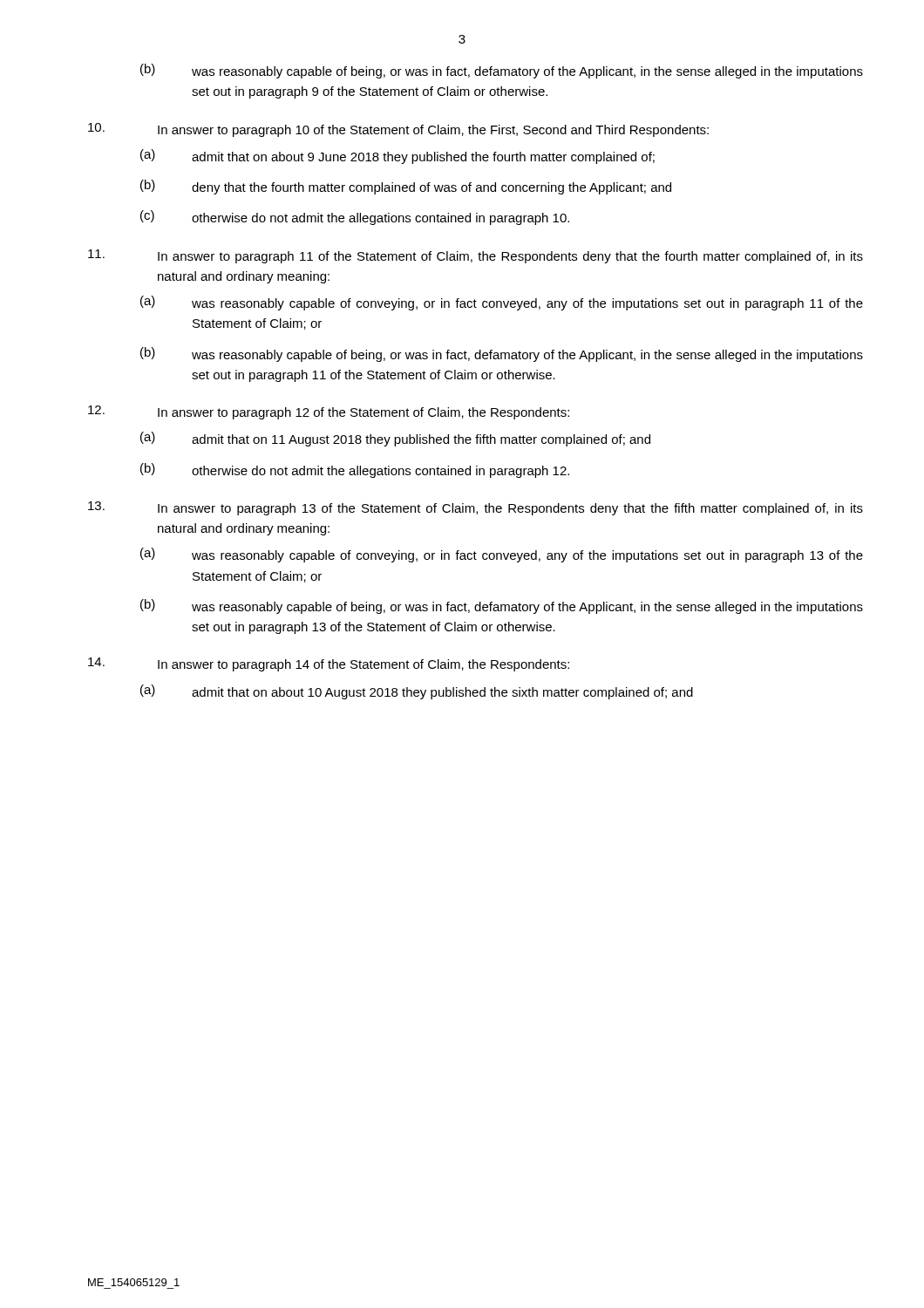The image size is (924, 1308).
Task: Locate the text block starting "In answer to paragraph 13 of"
Action: point(475,518)
